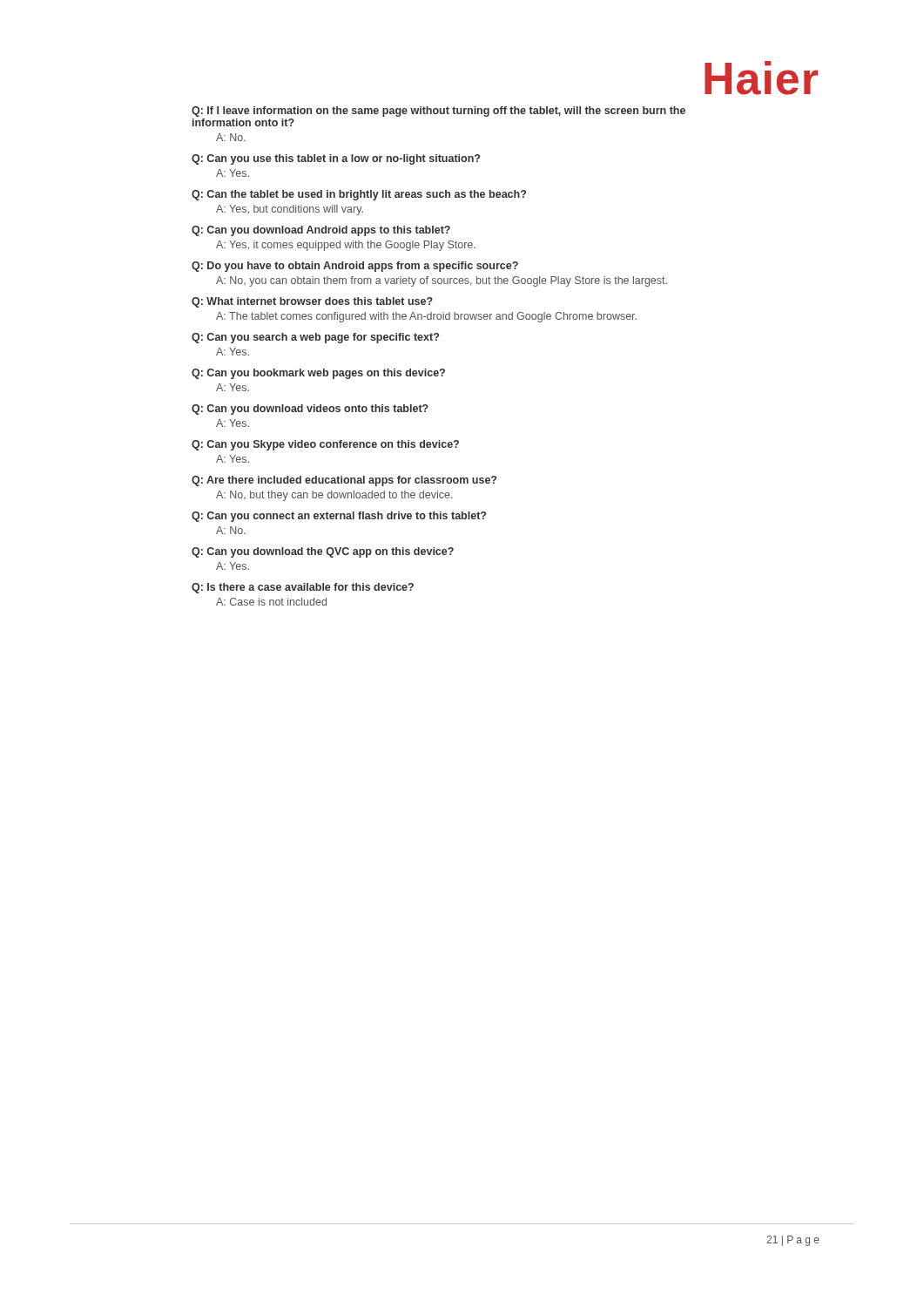Viewport: 924px width, 1307px height.
Task: Select the text block that reads "Q: Can the tablet be"
Action: pos(462,202)
